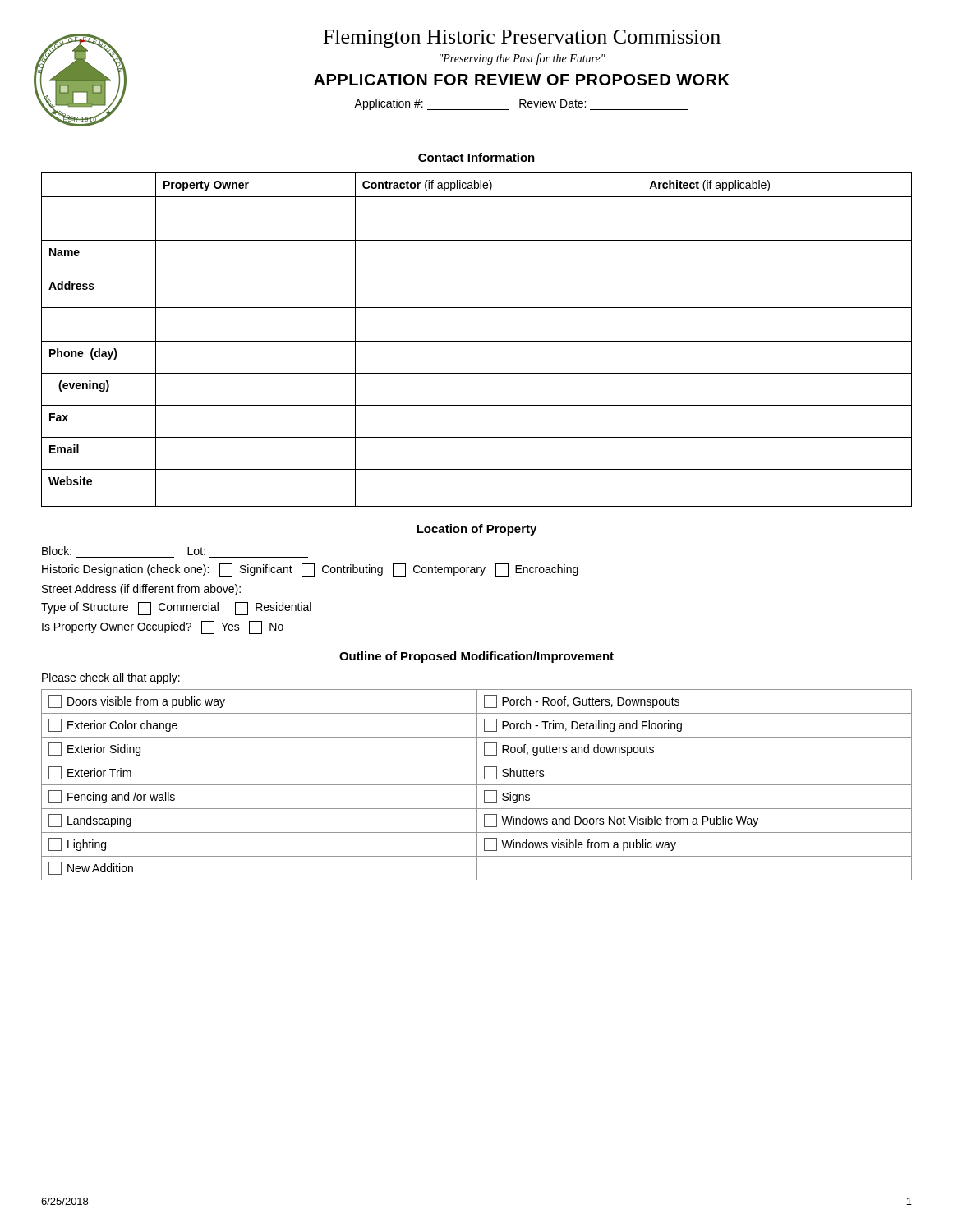Navigate to the region starting "Type of Structure"
This screenshot has width=953, height=1232.
pos(176,608)
